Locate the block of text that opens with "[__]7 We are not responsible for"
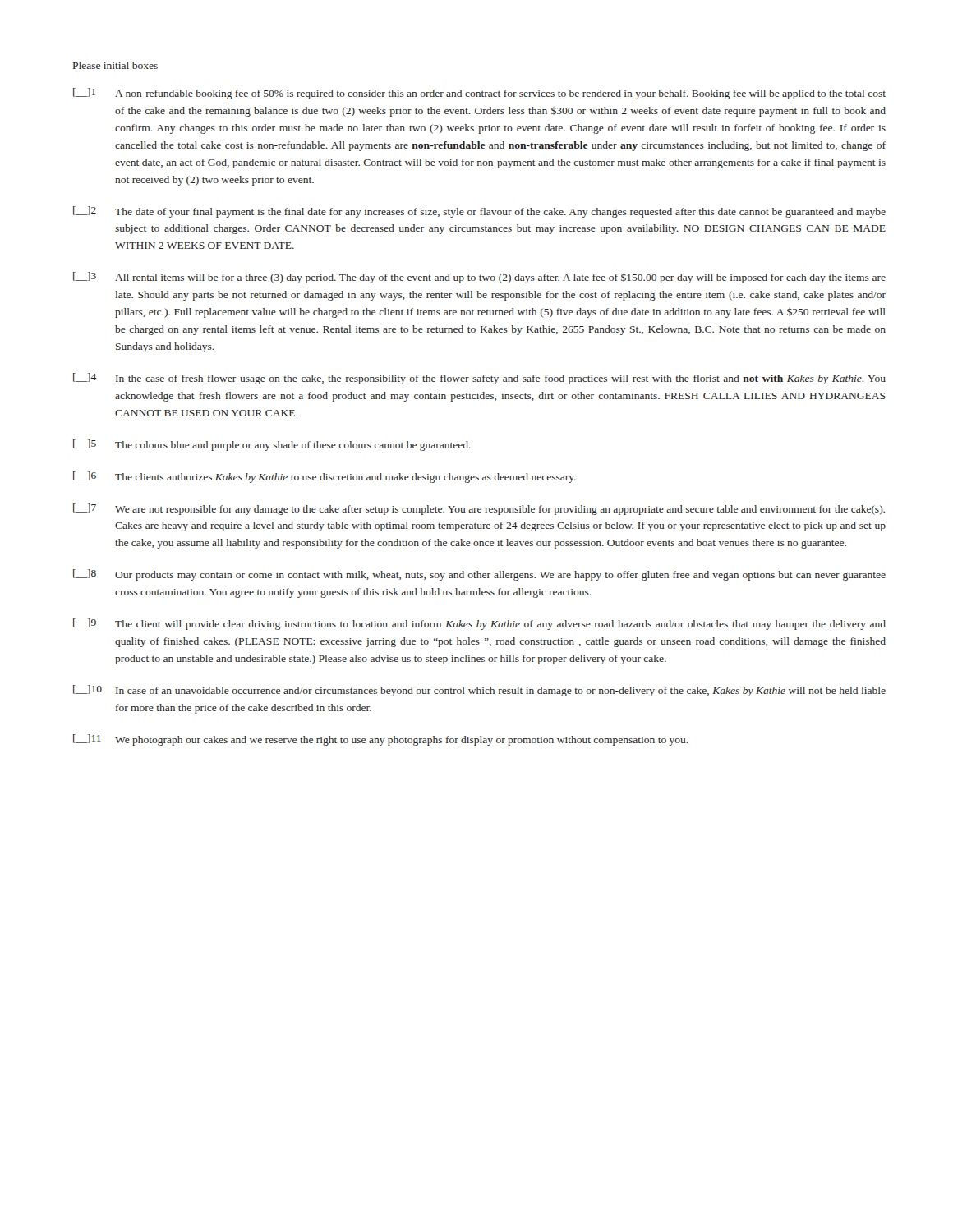This screenshot has width=953, height=1232. pyautogui.click(x=479, y=526)
